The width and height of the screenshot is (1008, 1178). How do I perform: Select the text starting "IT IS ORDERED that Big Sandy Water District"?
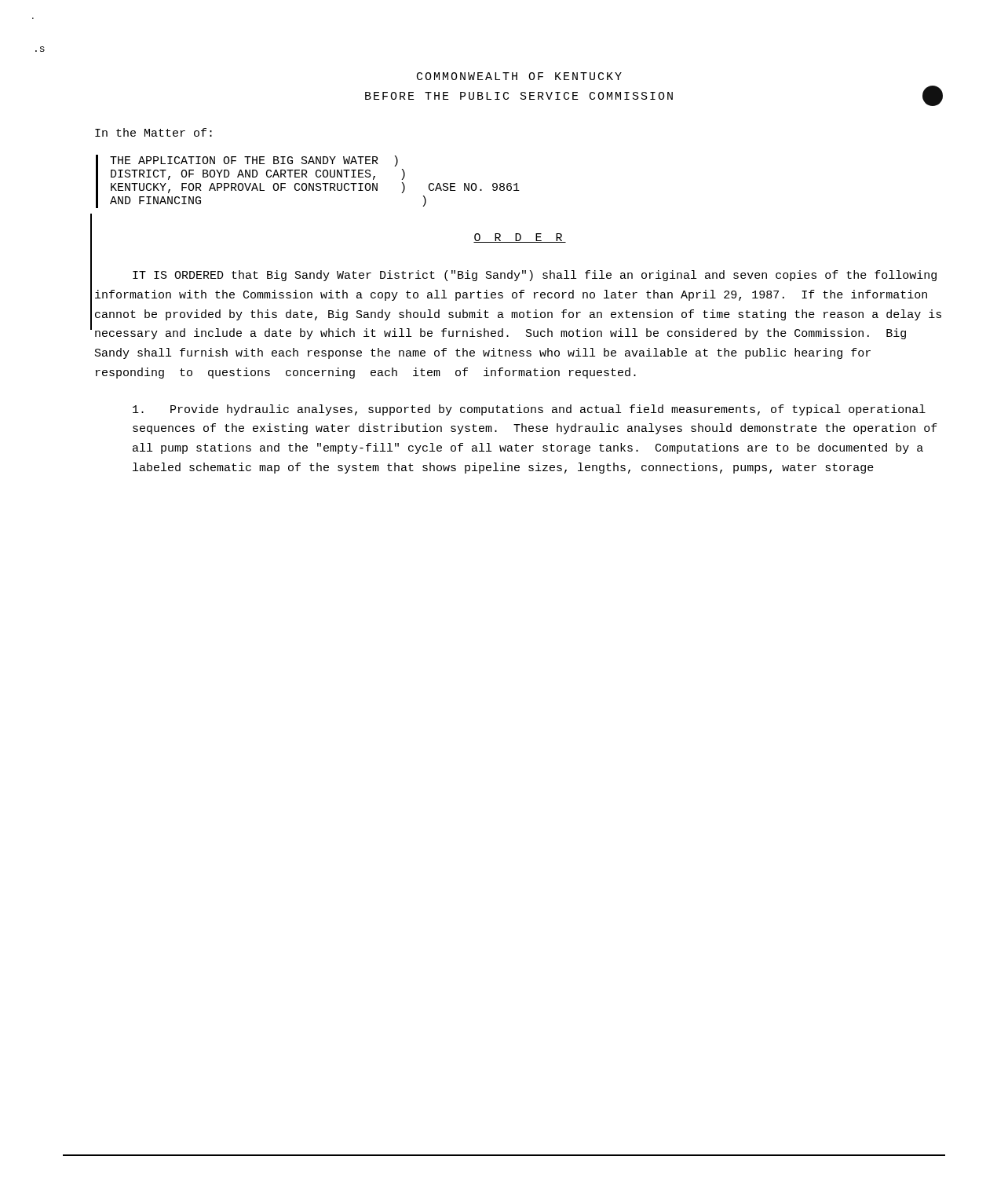click(x=518, y=325)
